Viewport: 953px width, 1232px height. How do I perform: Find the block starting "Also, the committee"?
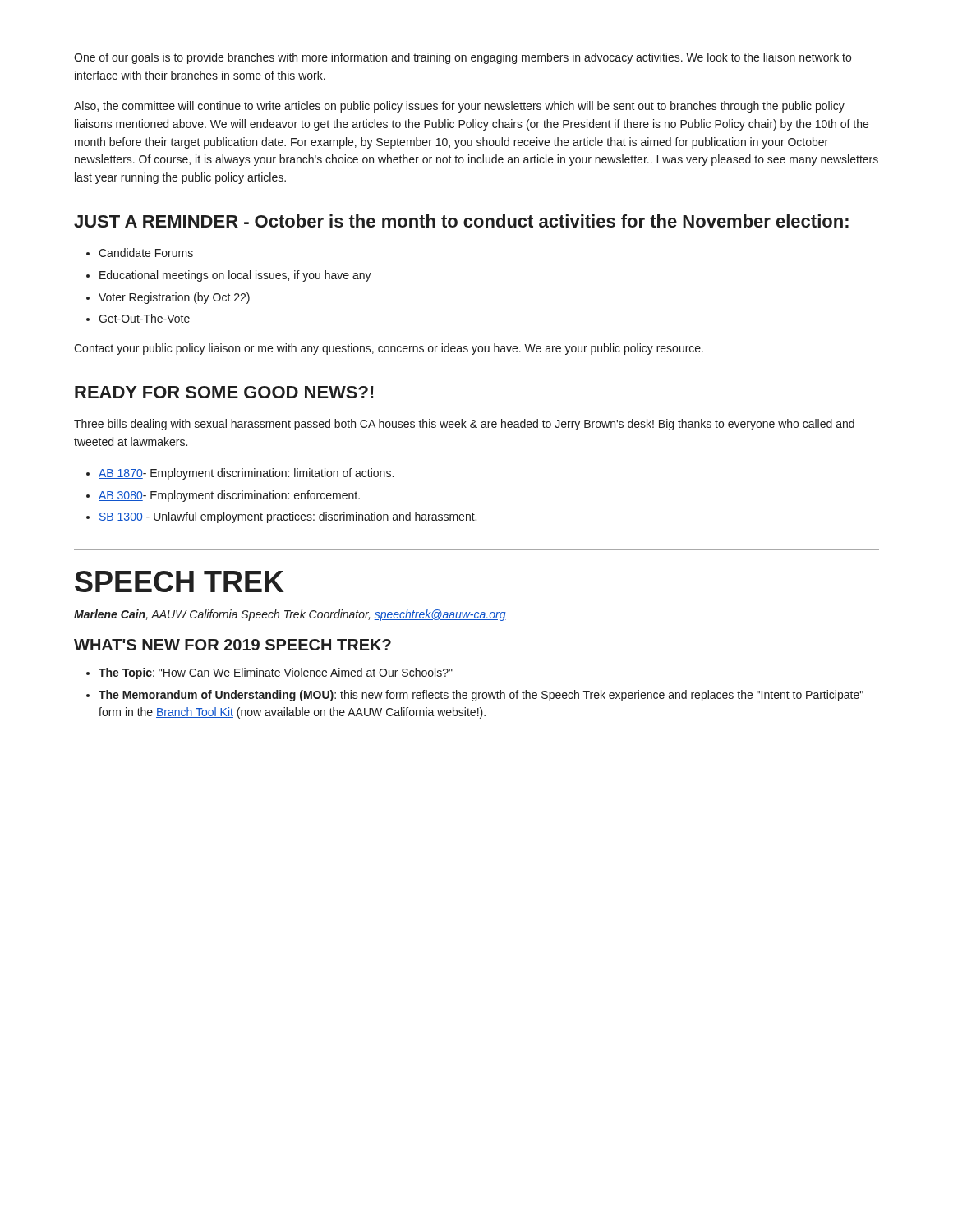(476, 142)
